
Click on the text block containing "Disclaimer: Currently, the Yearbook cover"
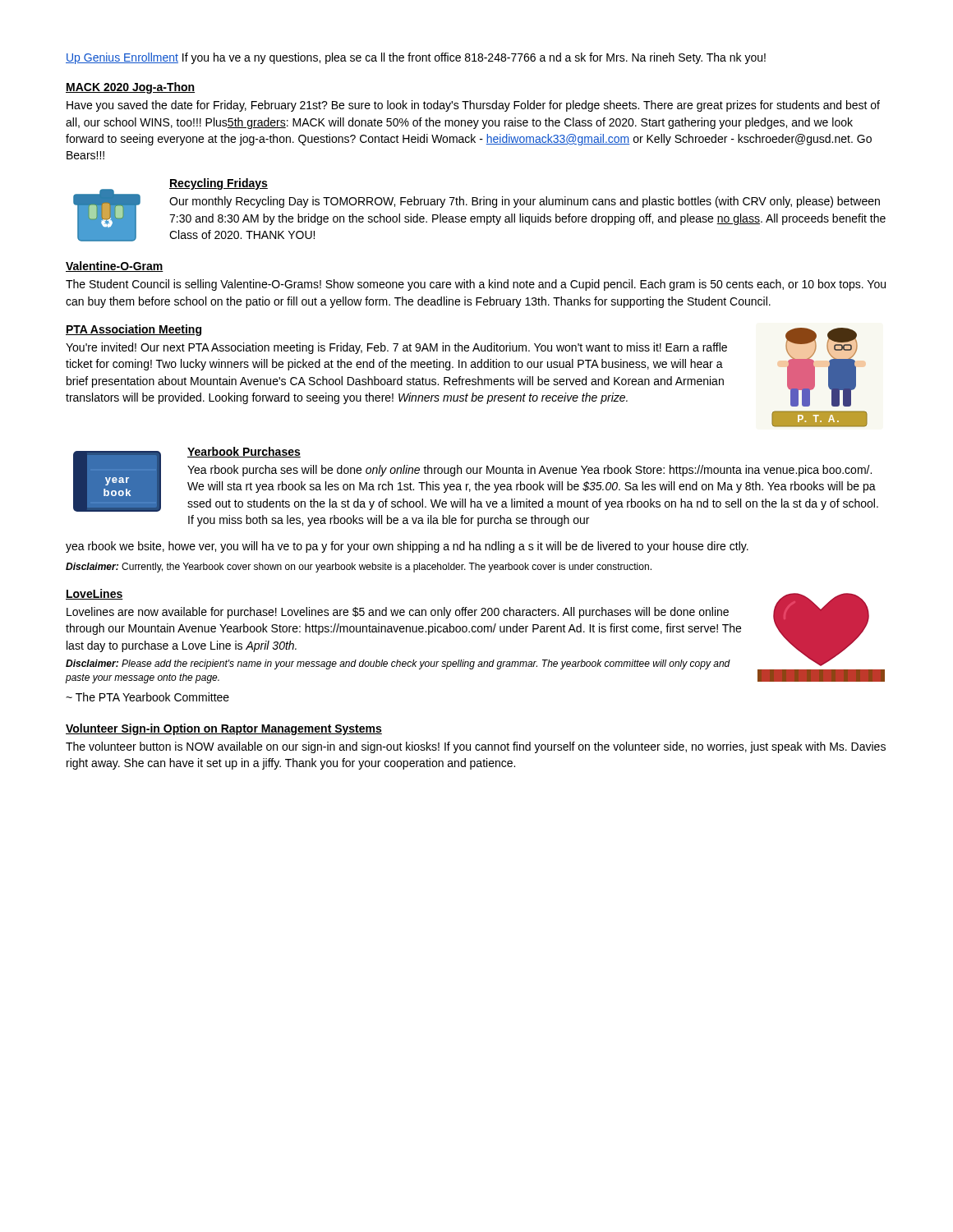pyautogui.click(x=359, y=566)
